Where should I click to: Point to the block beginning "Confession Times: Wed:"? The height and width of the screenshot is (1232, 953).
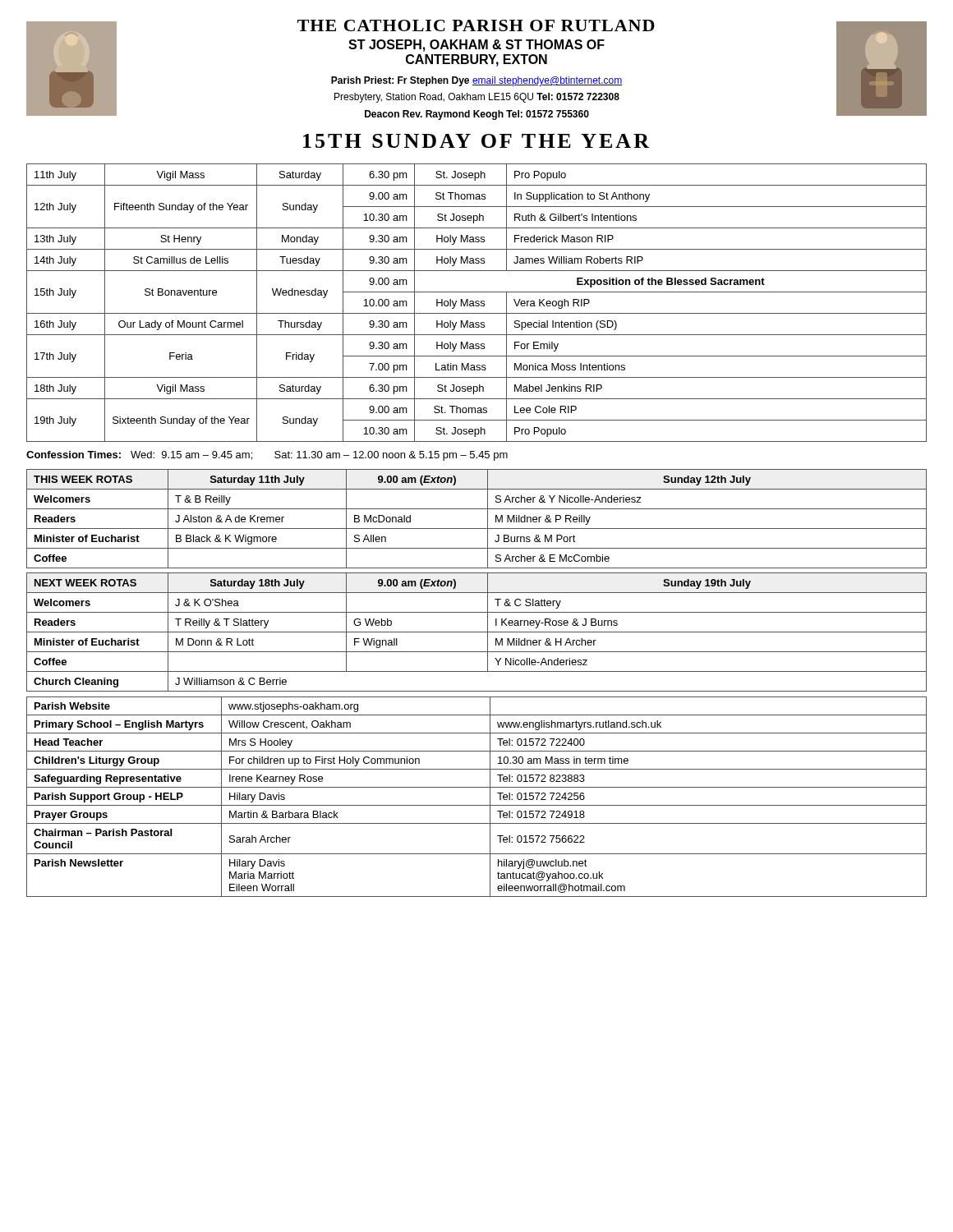(x=267, y=455)
